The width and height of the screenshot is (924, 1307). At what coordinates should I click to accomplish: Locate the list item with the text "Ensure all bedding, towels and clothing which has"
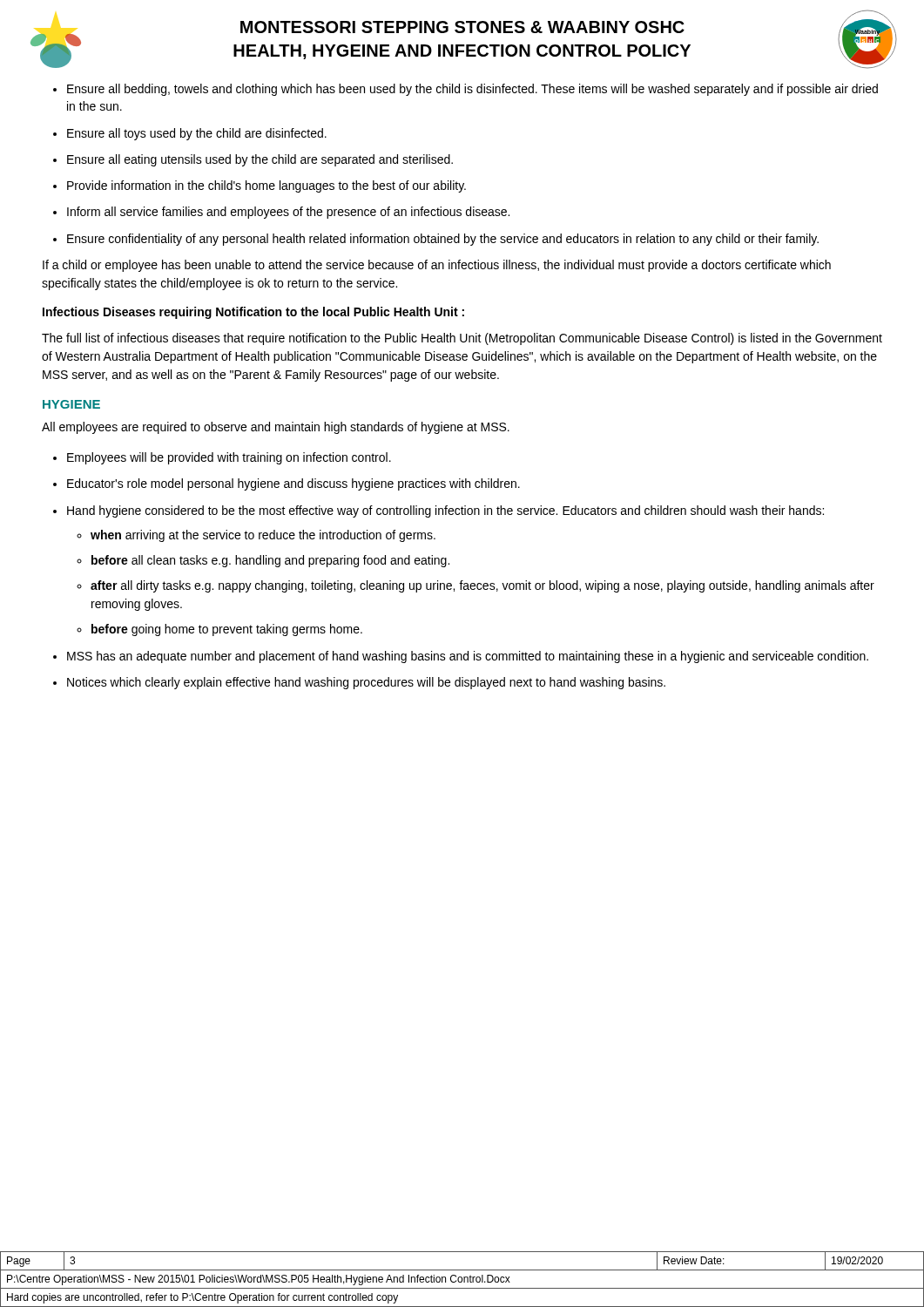[462, 98]
